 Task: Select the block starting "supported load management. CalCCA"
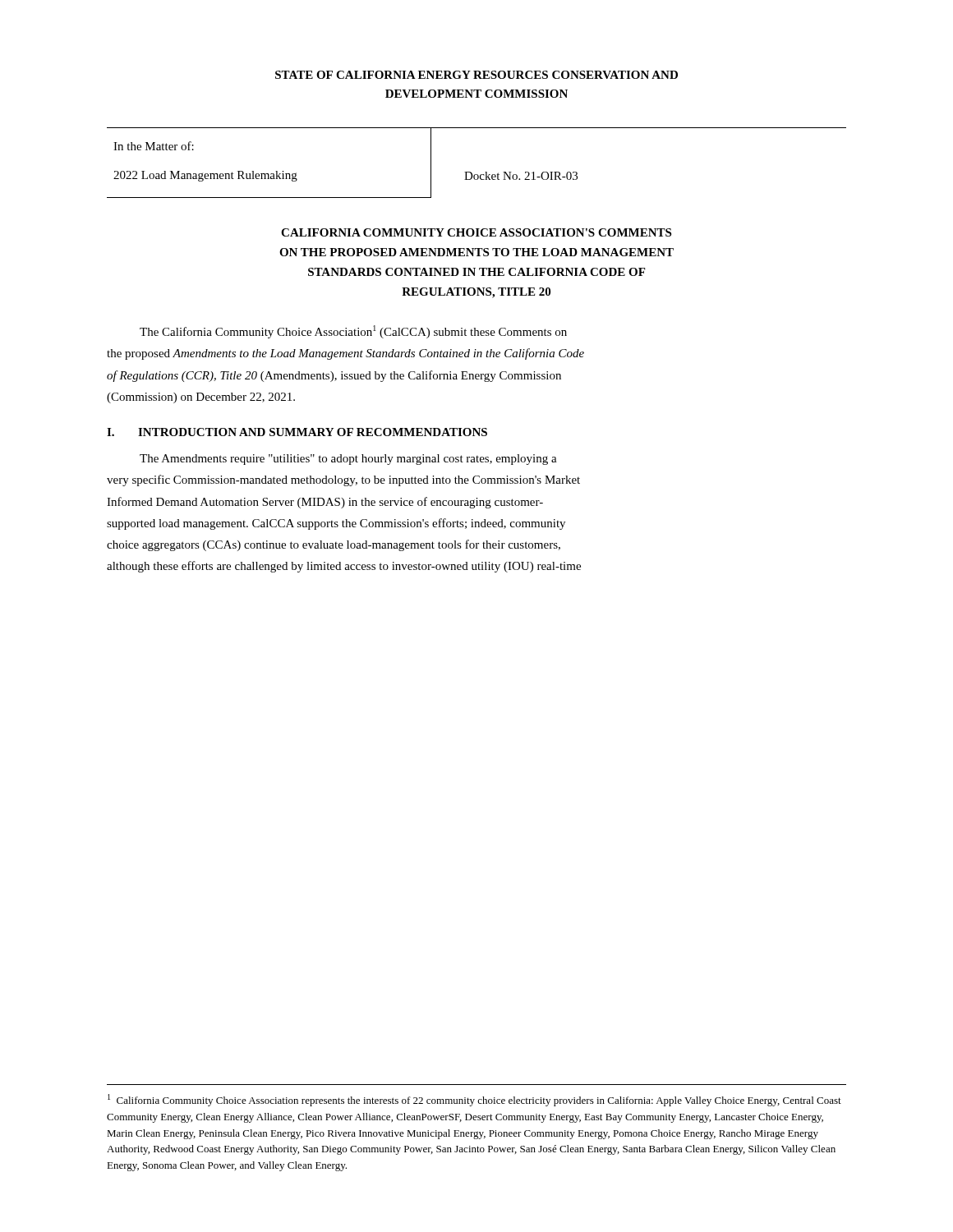(x=336, y=523)
